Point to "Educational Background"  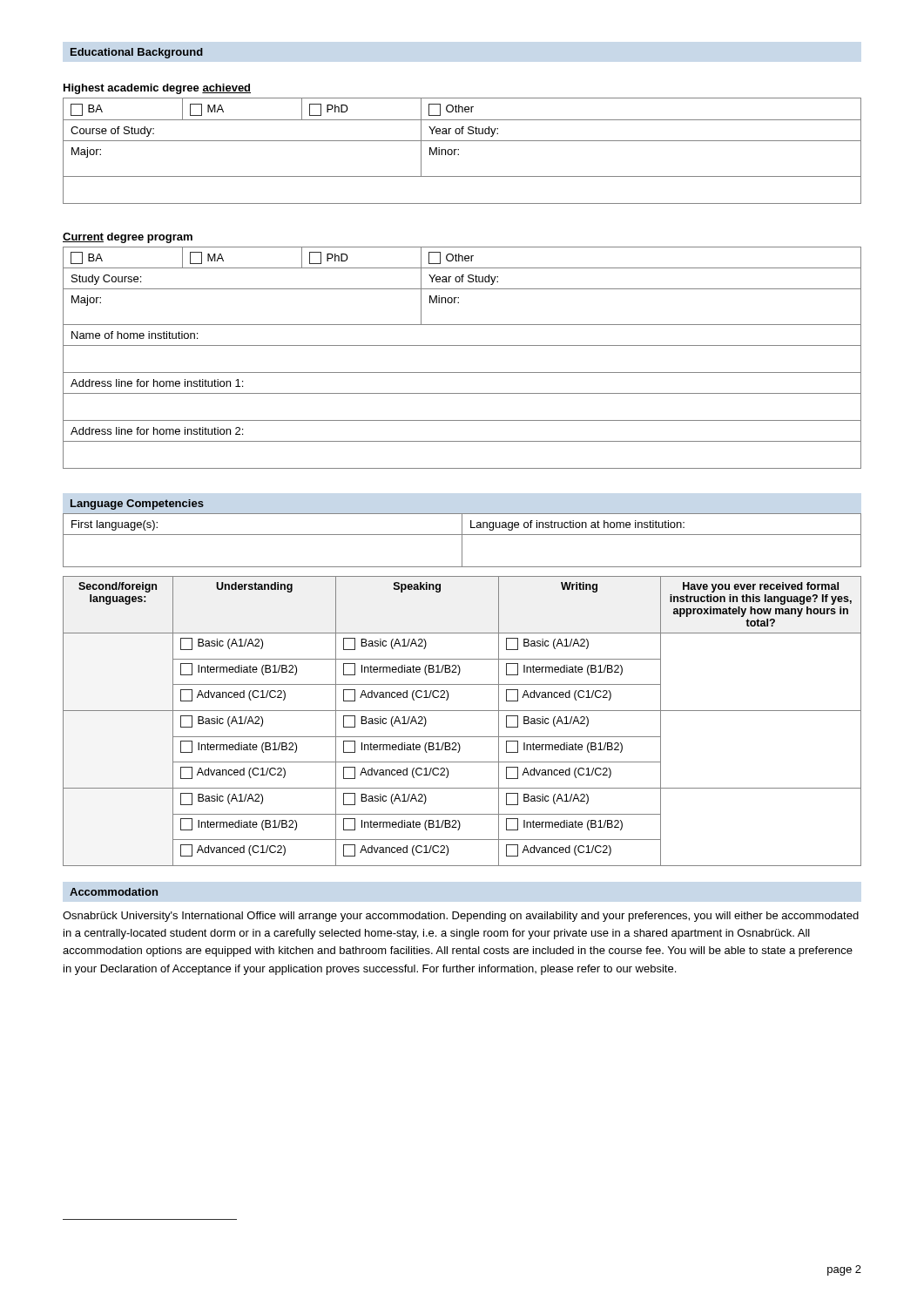(x=136, y=52)
